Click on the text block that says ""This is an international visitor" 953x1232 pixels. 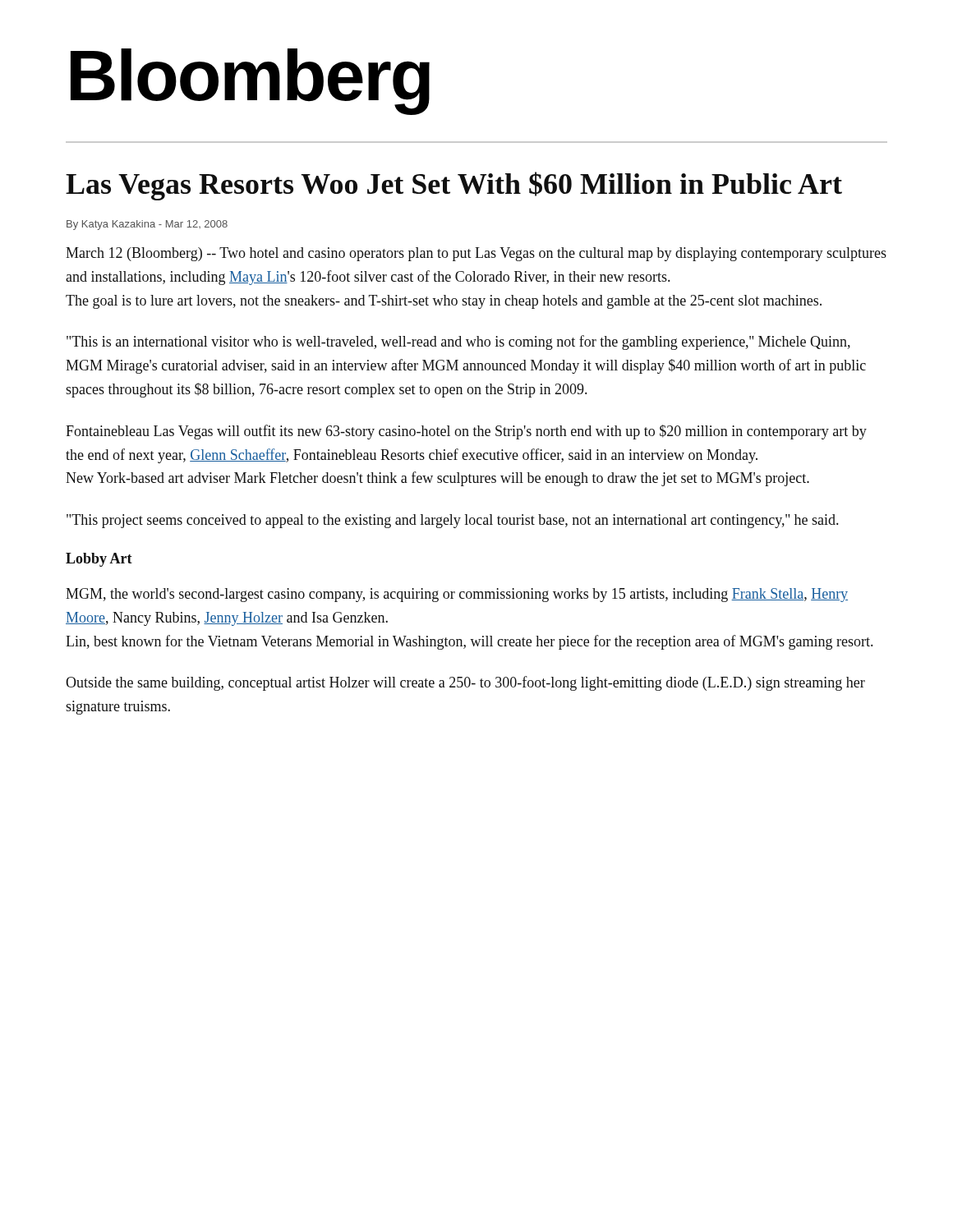point(466,366)
